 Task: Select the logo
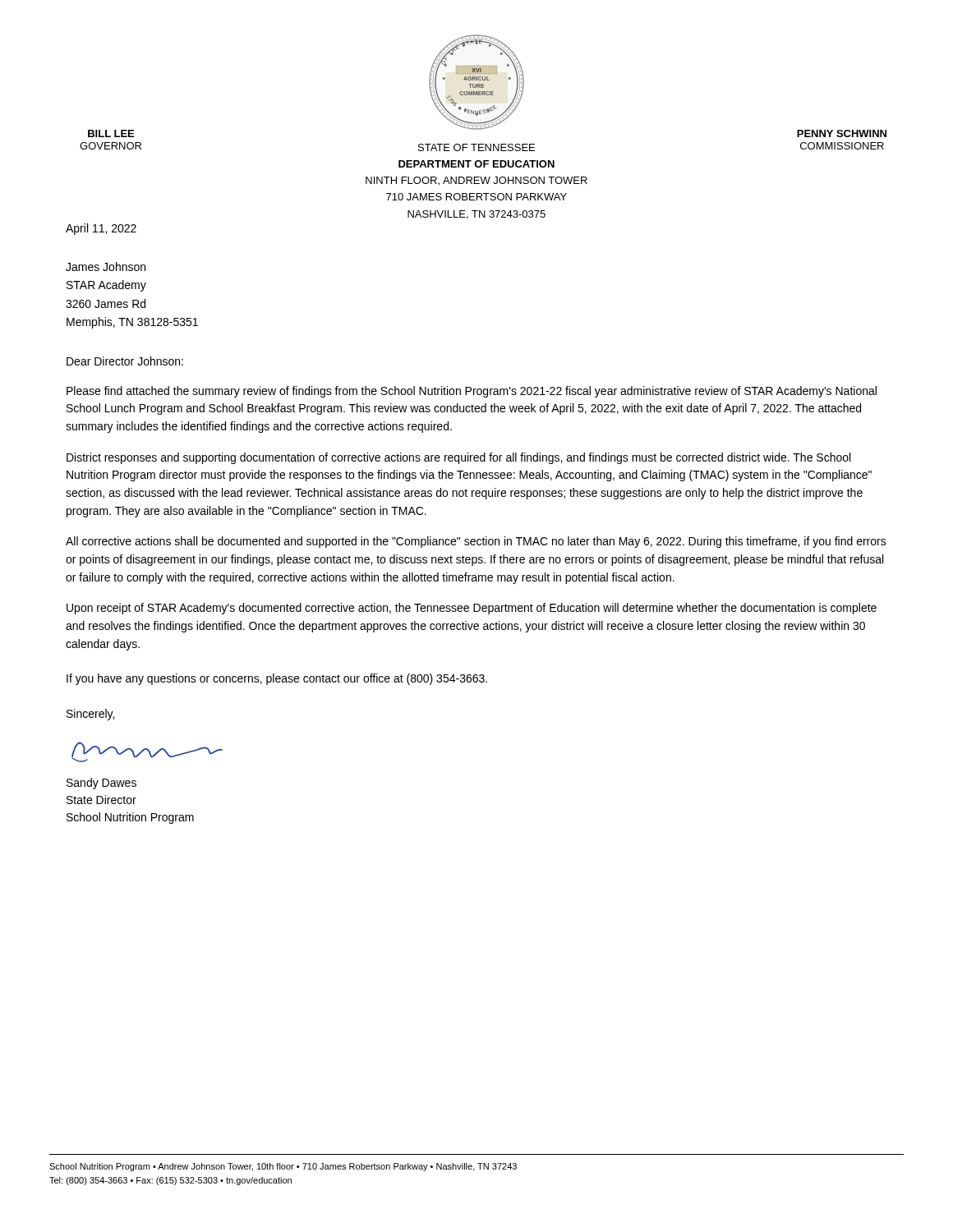(476, 128)
